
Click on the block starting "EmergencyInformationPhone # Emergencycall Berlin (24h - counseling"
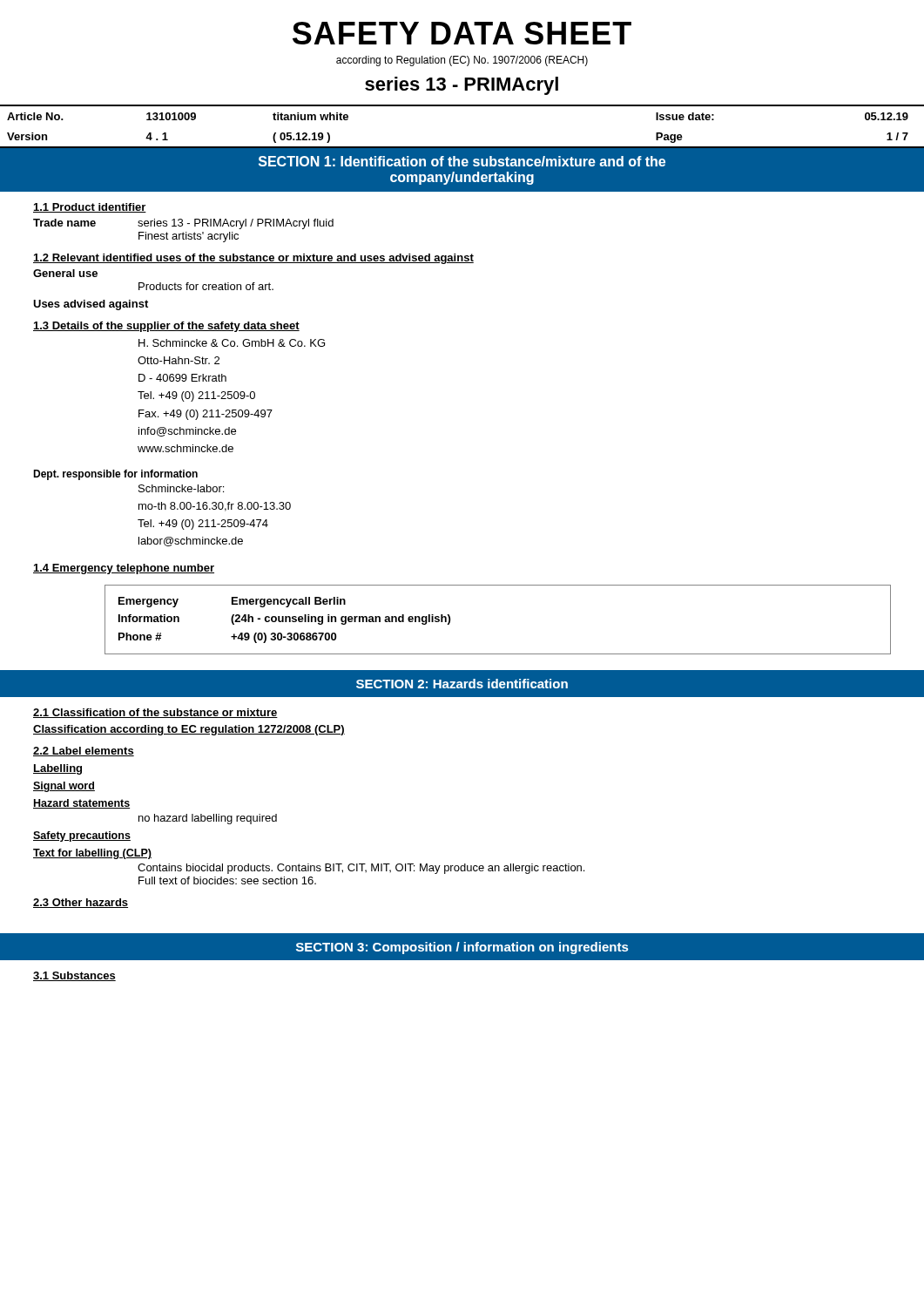[498, 619]
